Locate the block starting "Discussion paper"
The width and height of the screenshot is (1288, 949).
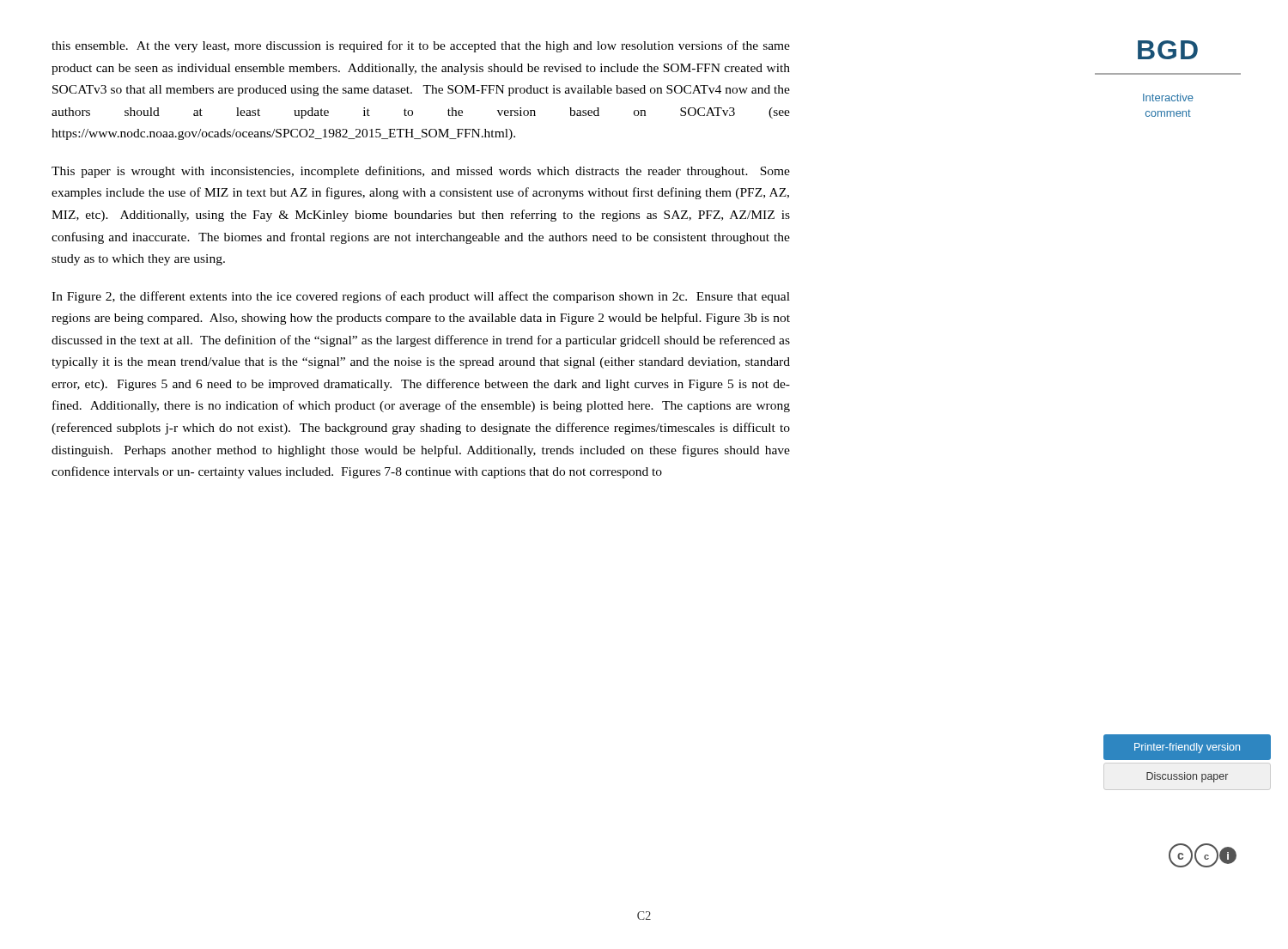1187,776
